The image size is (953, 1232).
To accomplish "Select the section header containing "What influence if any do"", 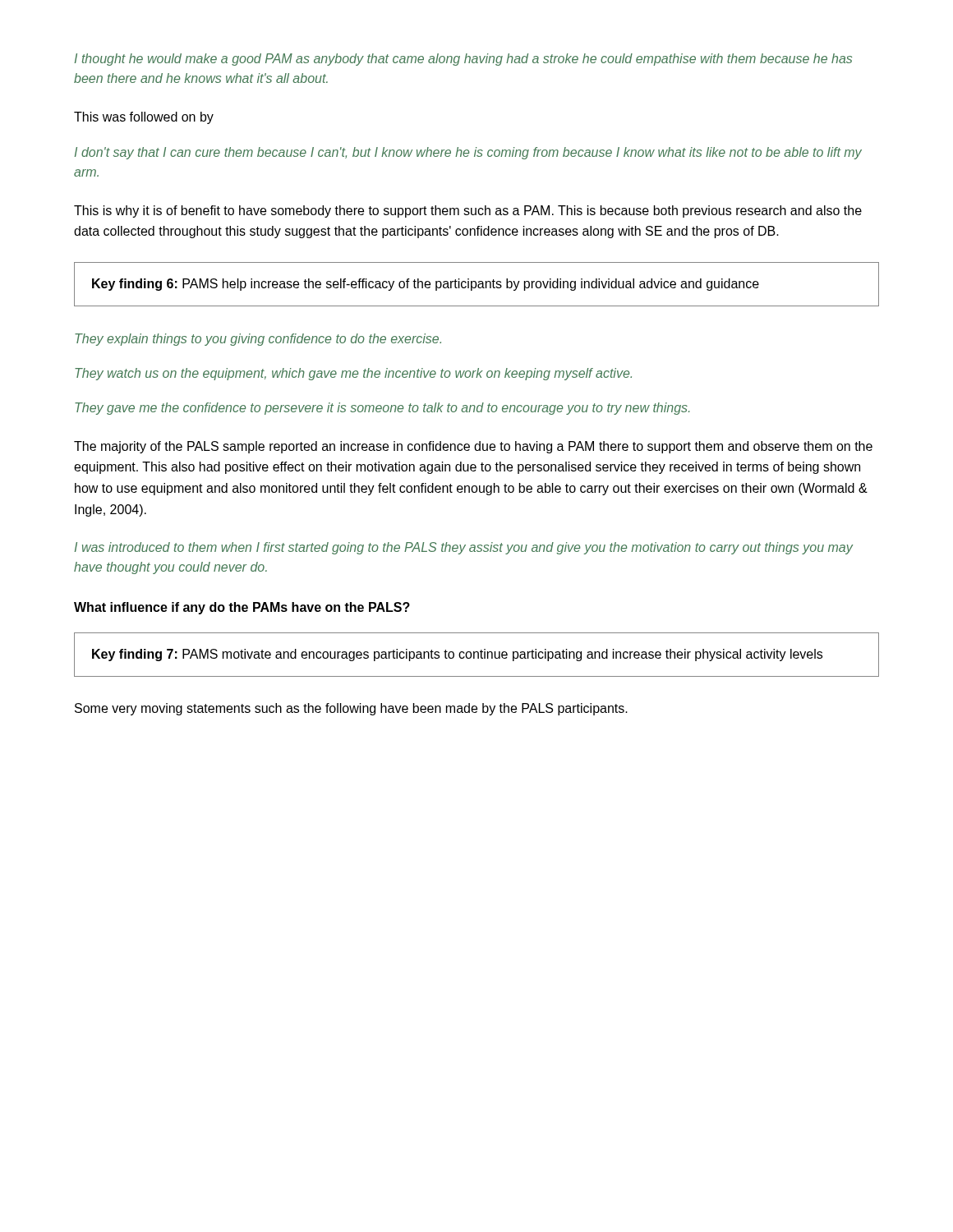I will (x=242, y=607).
